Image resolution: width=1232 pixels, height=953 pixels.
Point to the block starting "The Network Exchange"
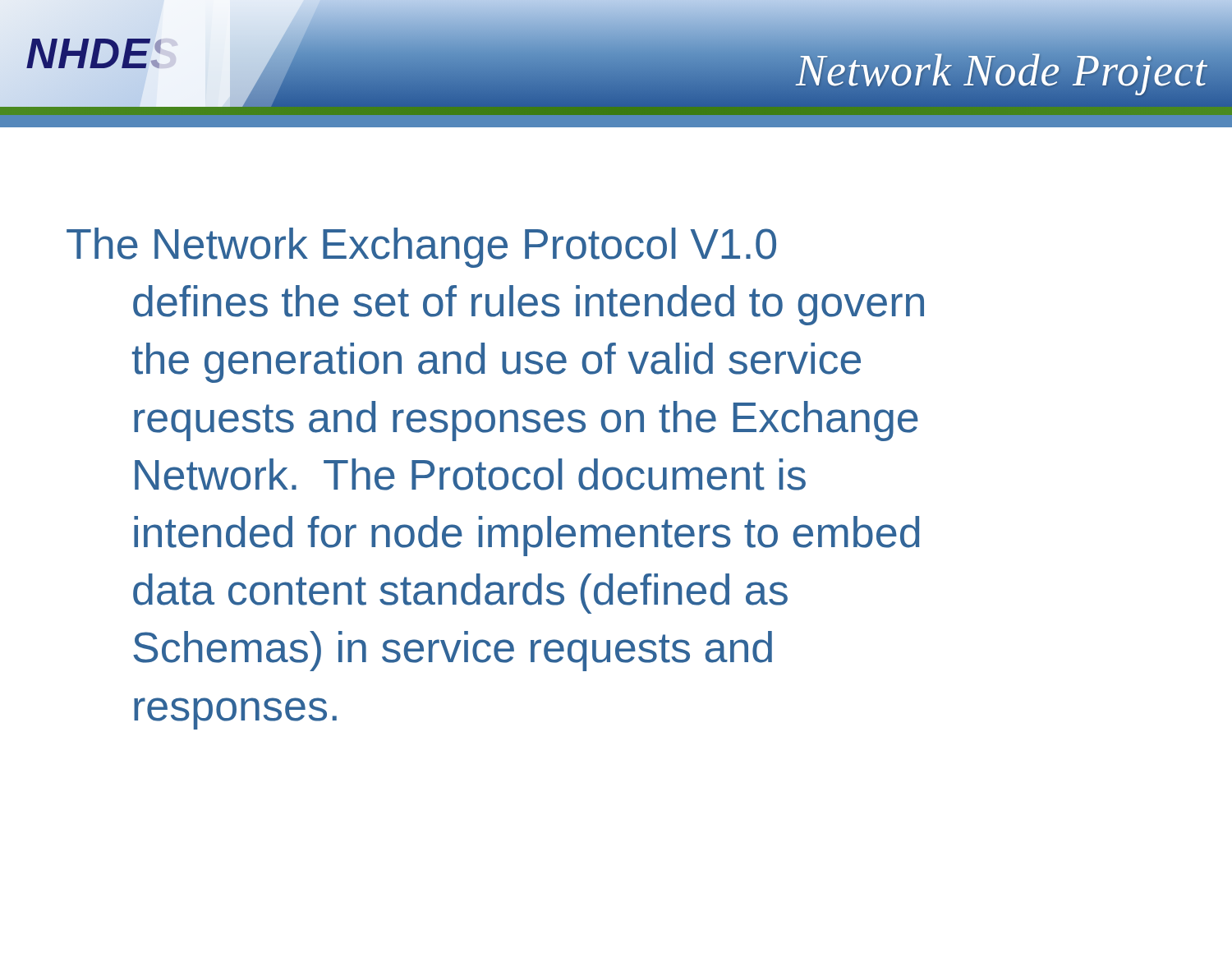[616, 475]
